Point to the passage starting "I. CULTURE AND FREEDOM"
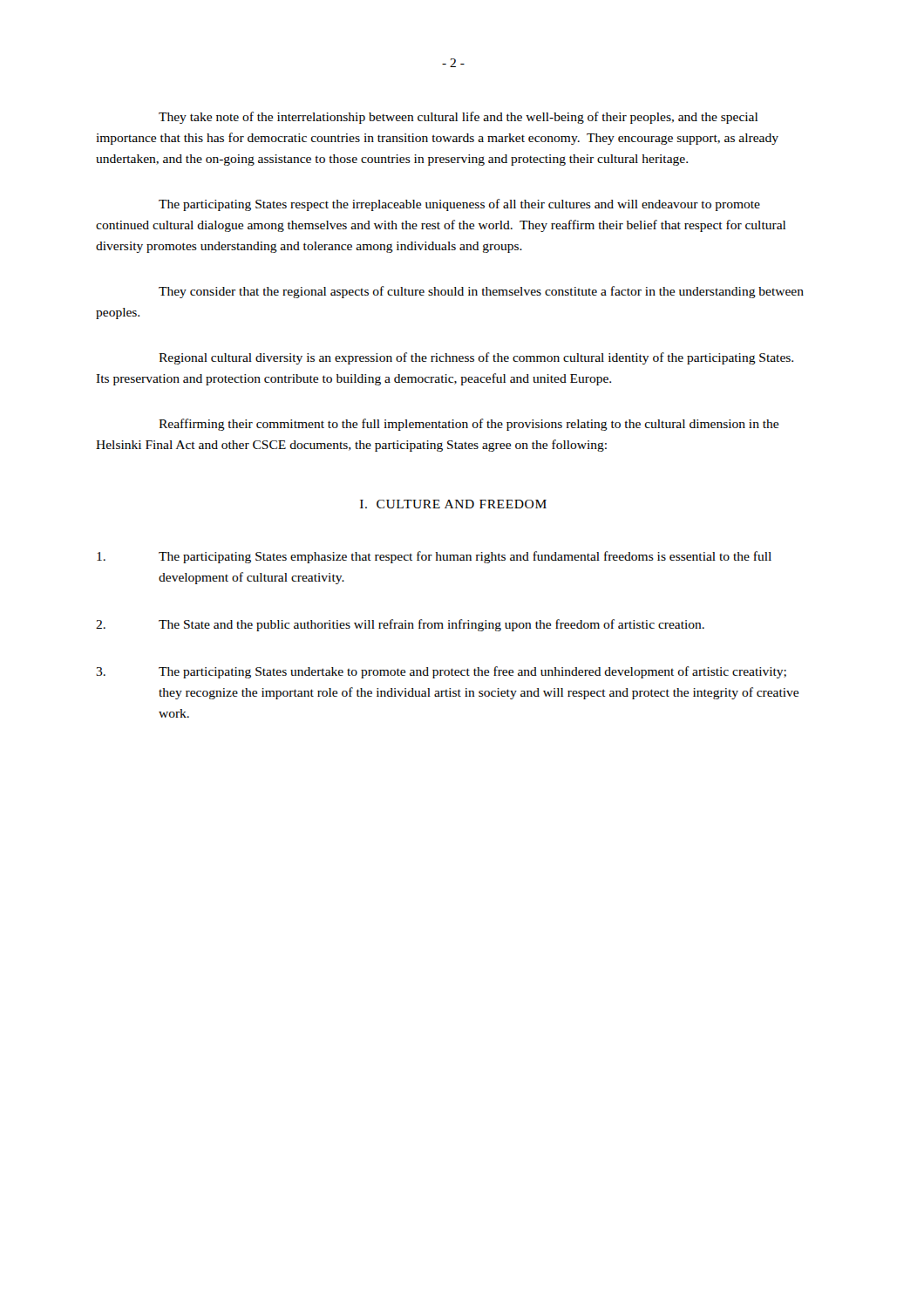This screenshot has height=1308, width=924. (453, 504)
